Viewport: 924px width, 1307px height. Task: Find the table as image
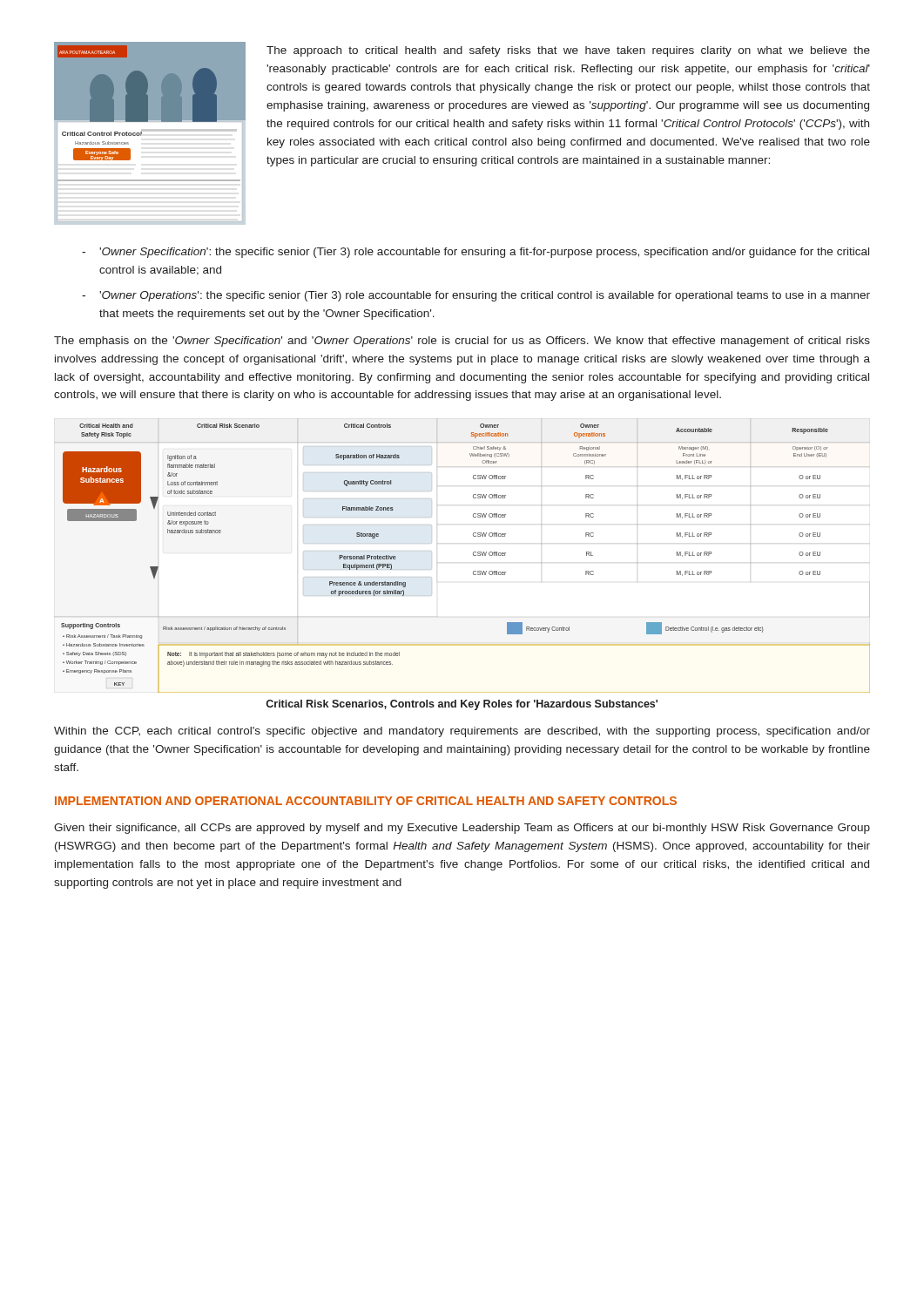coord(462,556)
